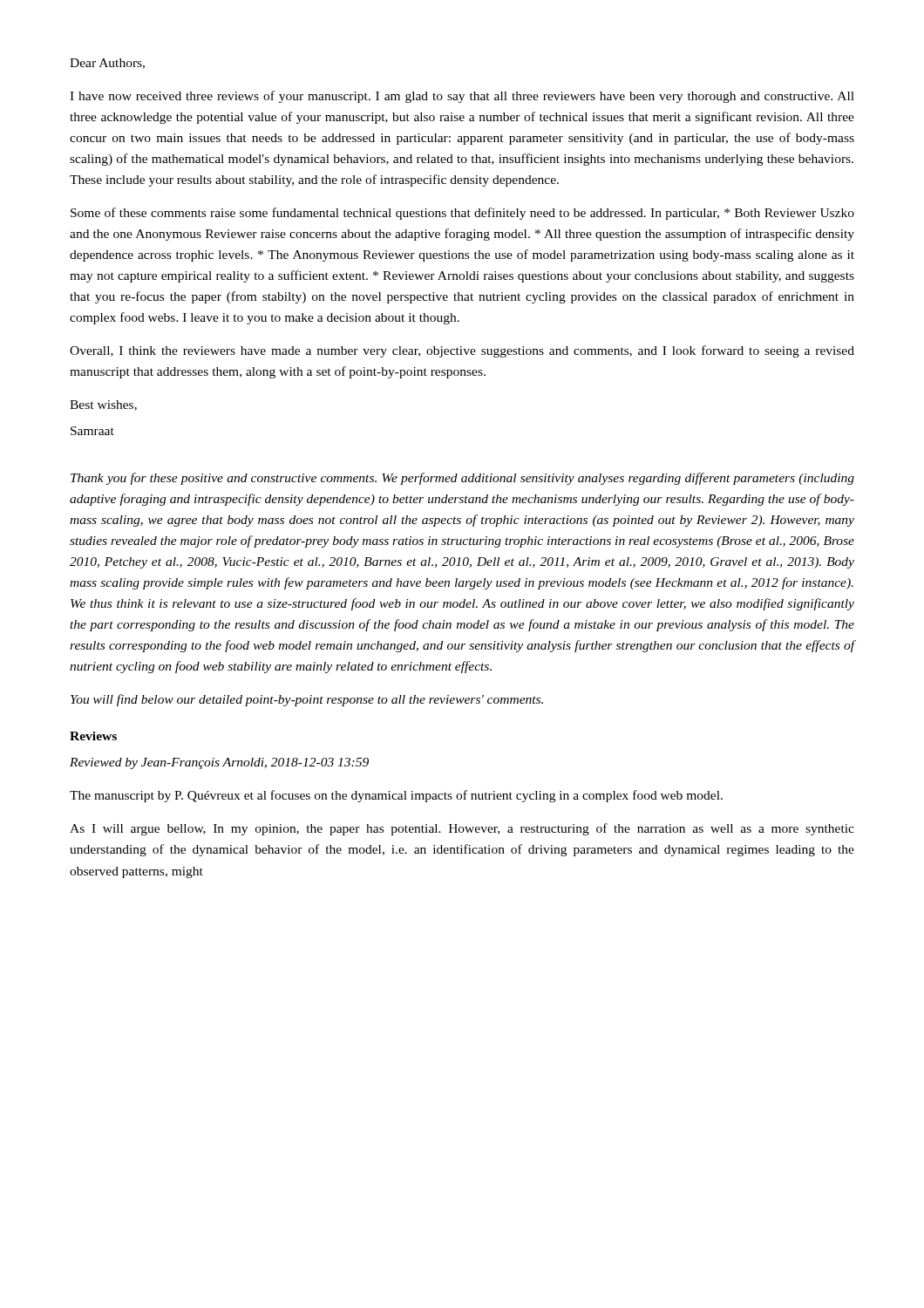Locate the text that reads "Best wishes,"
924x1308 pixels.
coord(103,405)
